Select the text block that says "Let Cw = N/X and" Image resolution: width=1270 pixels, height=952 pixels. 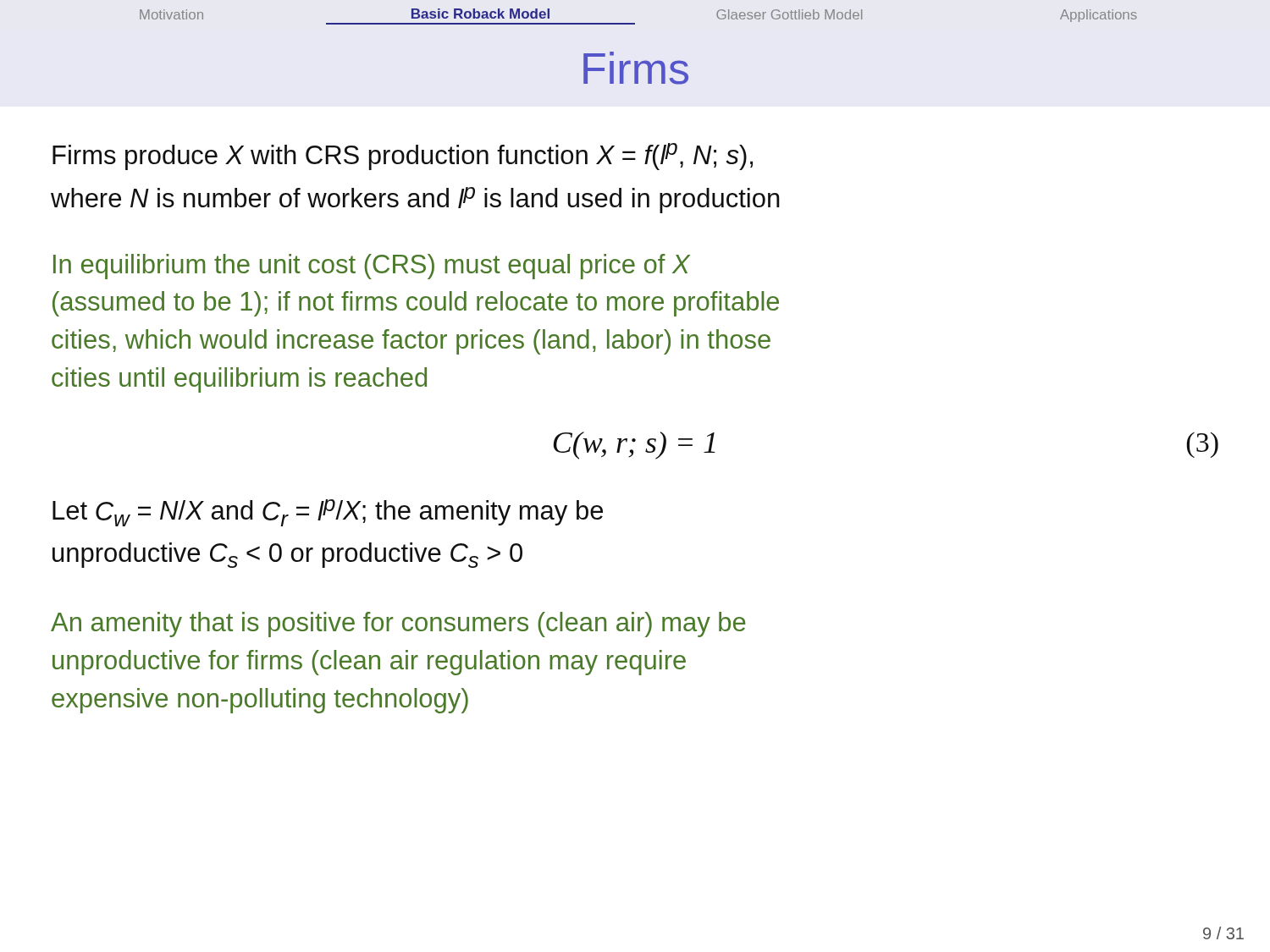click(x=327, y=532)
